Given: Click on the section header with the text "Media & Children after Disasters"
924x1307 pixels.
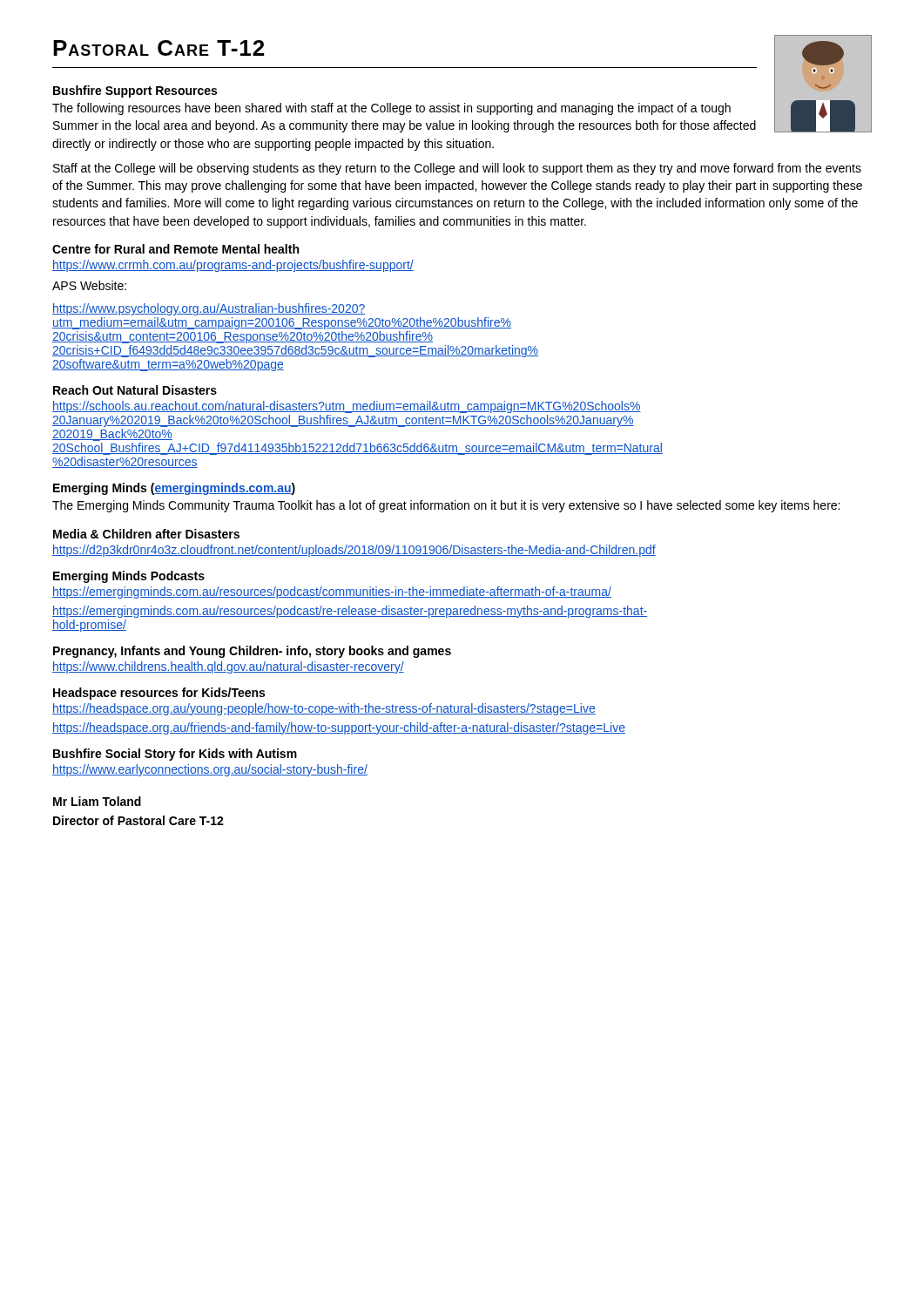Looking at the screenshot, I should click(x=146, y=534).
